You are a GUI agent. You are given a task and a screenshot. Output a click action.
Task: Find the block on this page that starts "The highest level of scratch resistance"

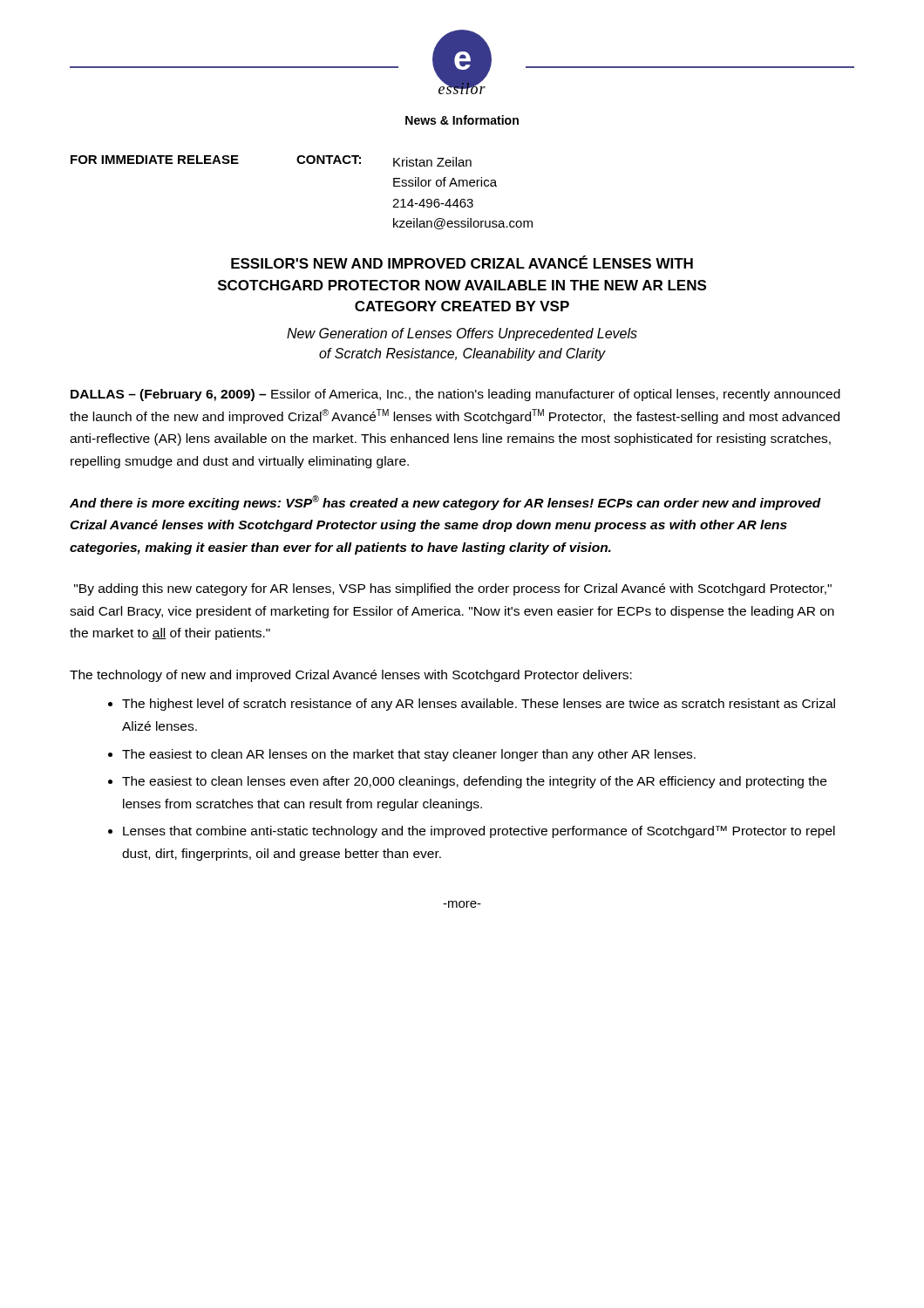479,715
